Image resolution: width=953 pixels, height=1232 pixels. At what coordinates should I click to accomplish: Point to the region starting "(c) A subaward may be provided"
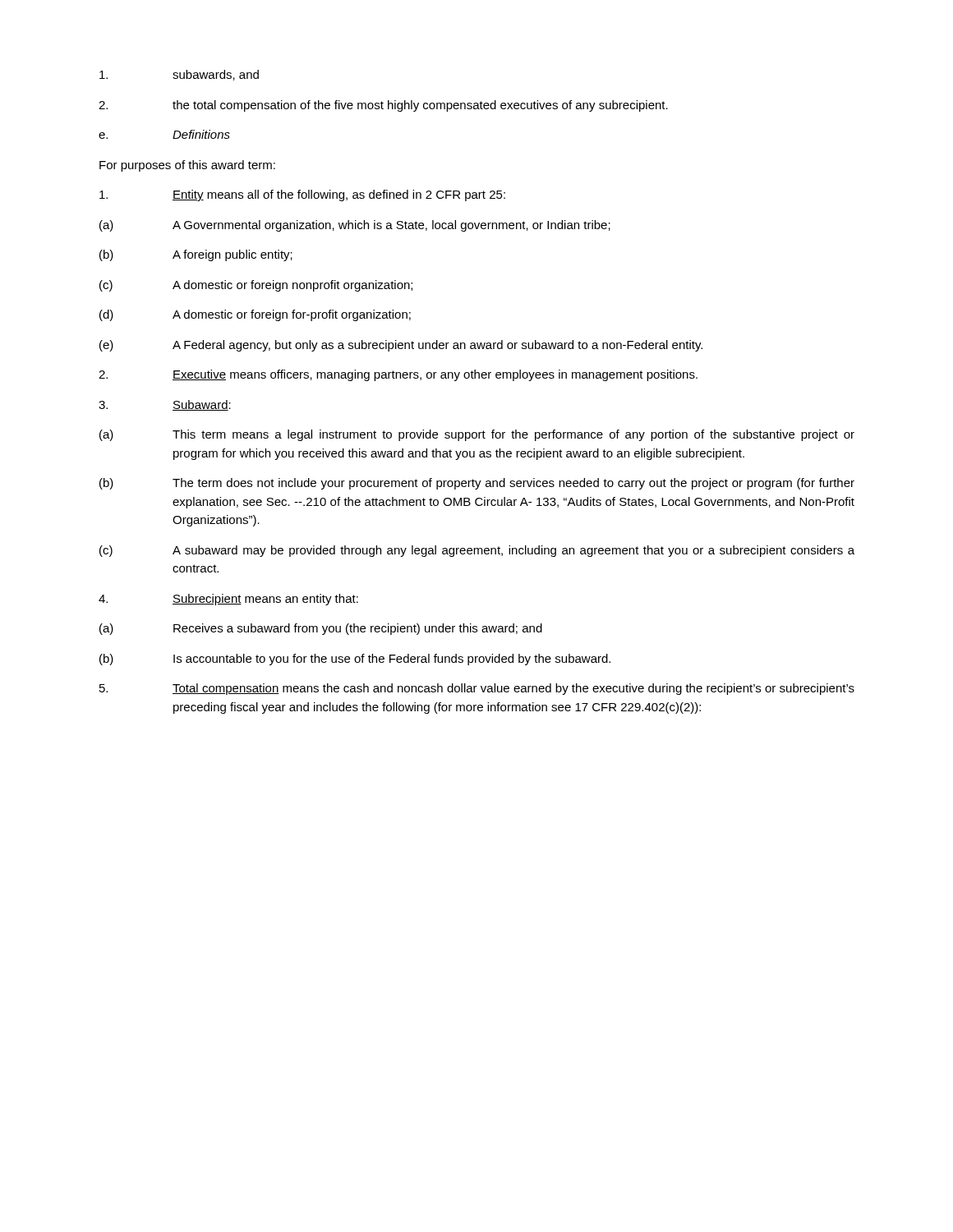click(x=476, y=559)
